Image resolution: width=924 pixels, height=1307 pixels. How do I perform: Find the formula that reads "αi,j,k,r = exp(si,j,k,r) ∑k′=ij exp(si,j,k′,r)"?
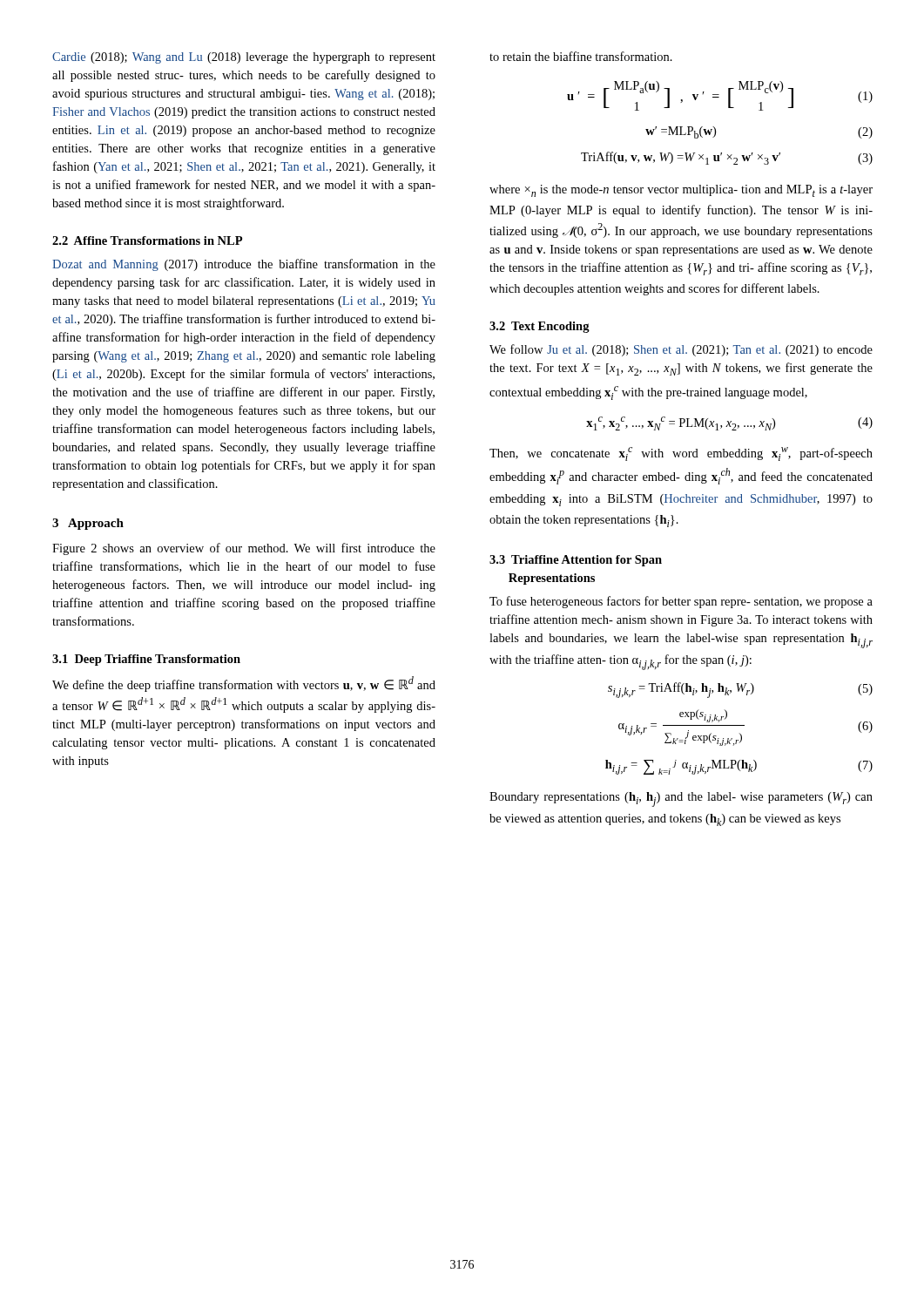pyautogui.click(x=681, y=727)
